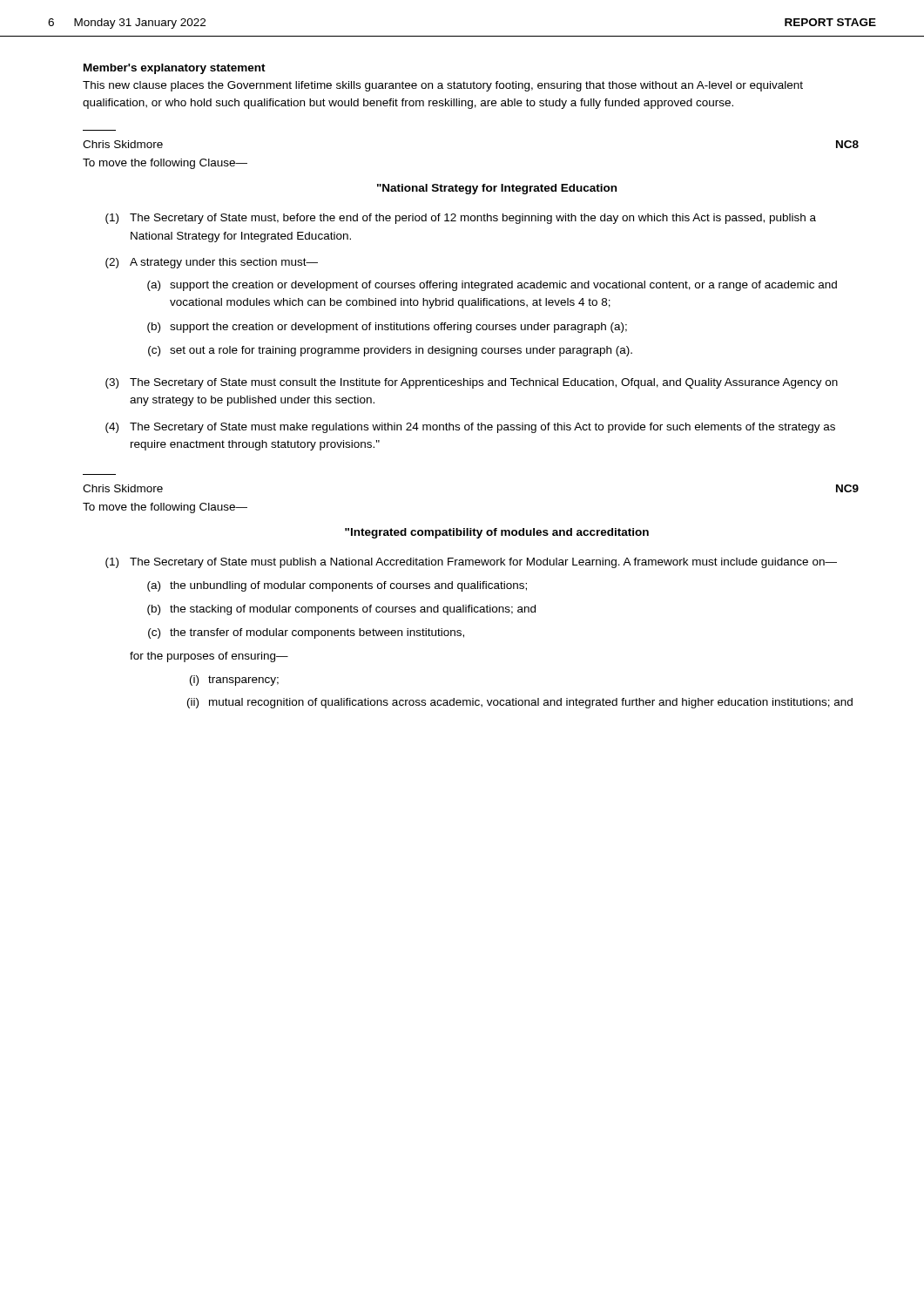Where is the passage that starts "Member's explanatory statement This new"?

click(x=471, y=86)
